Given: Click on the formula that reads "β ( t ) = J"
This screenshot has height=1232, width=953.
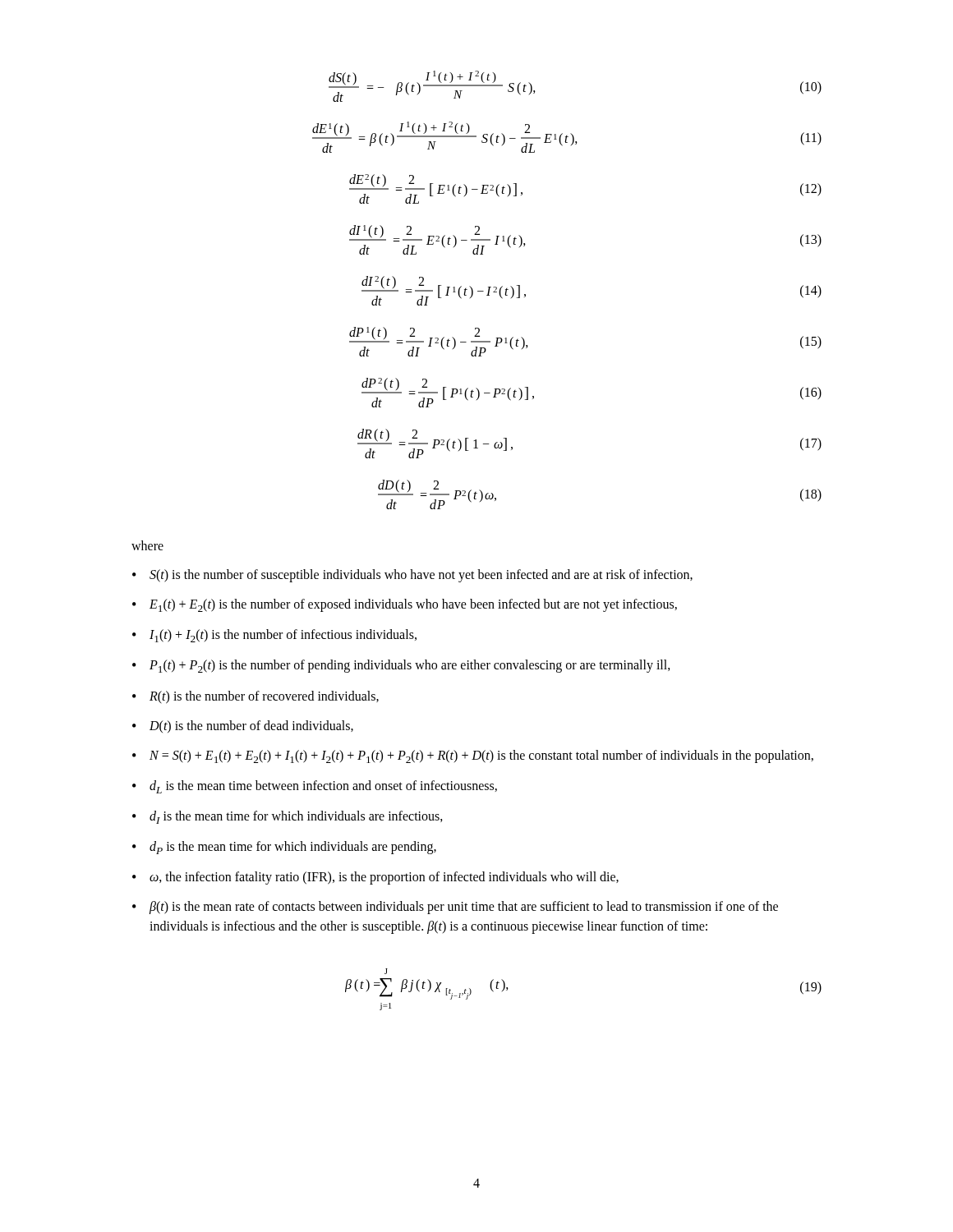Looking at the screenshot, I should [386, 971].
